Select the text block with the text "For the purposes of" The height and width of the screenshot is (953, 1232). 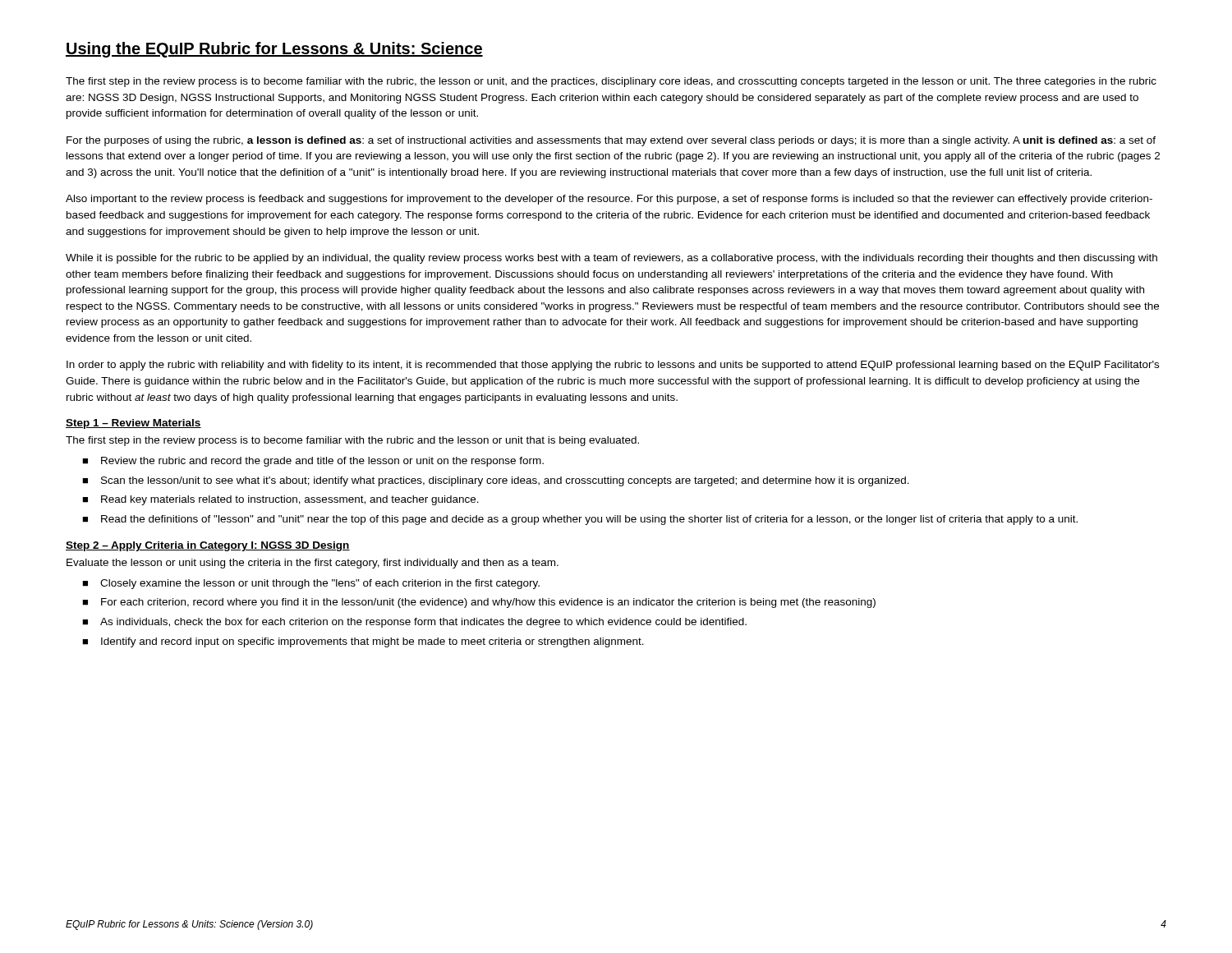(x=613, y=156)
